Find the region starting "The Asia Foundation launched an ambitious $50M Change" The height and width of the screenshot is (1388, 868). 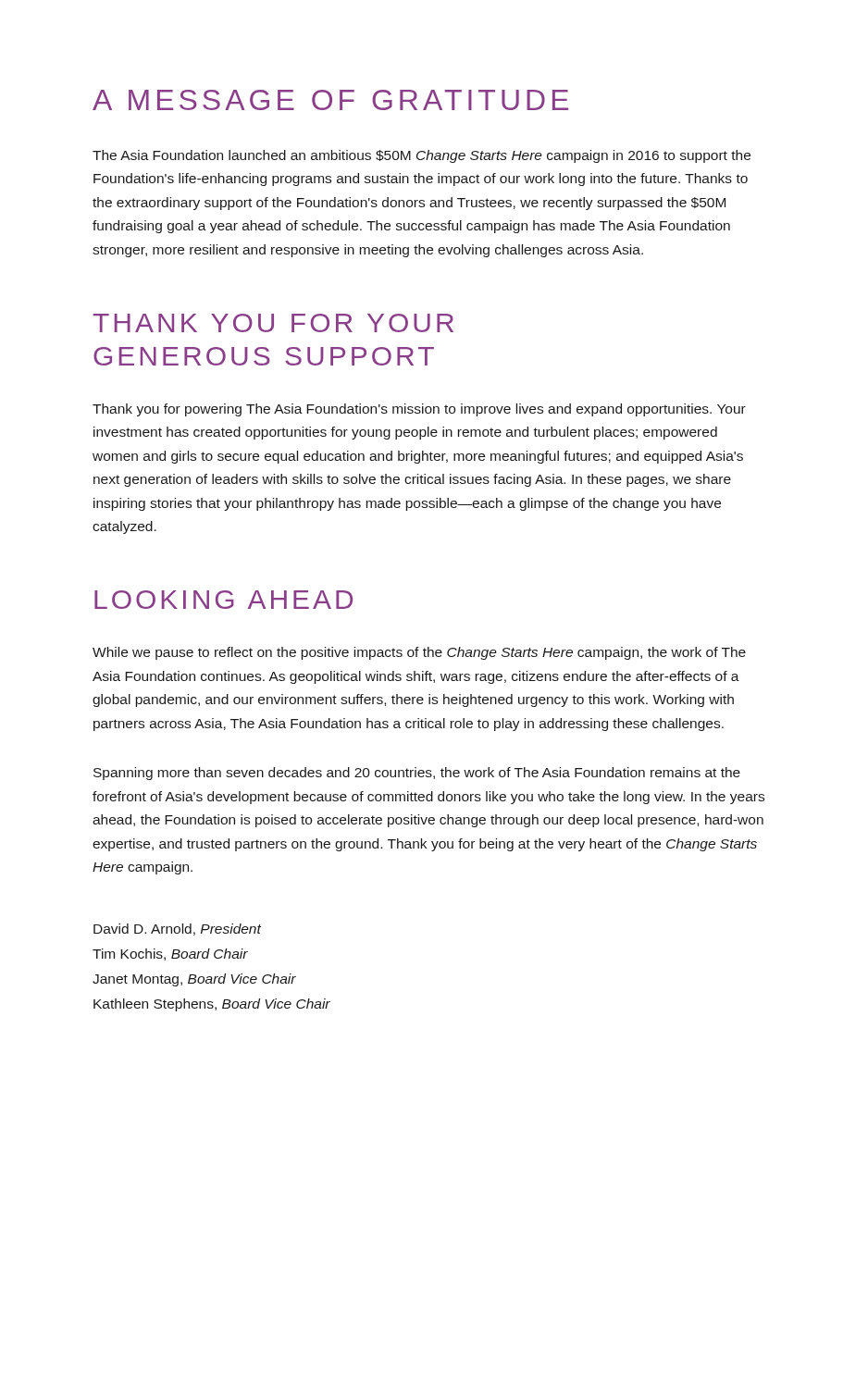(x=422, y=202)
